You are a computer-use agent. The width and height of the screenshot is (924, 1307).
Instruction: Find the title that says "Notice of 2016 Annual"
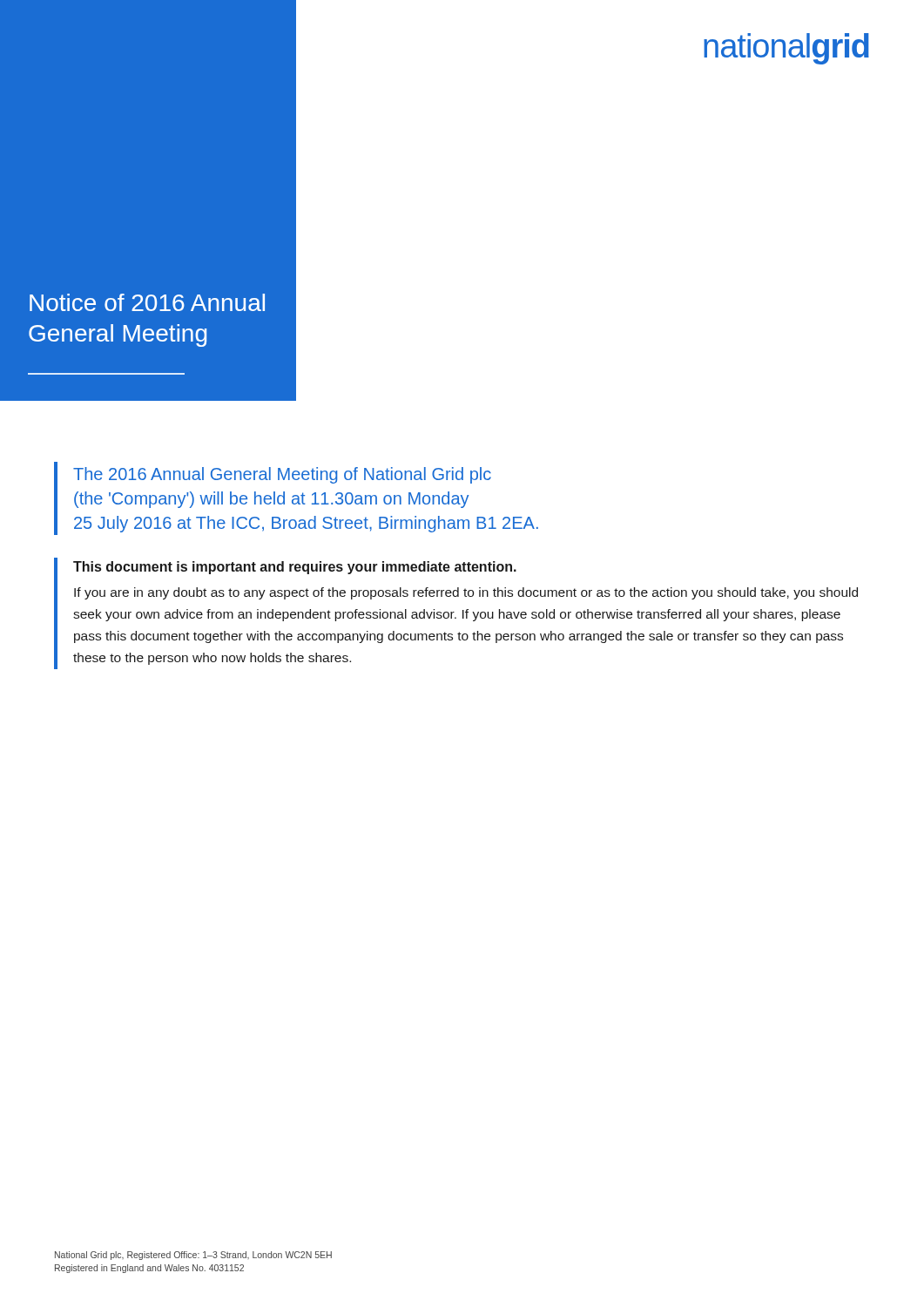(147, 318)
